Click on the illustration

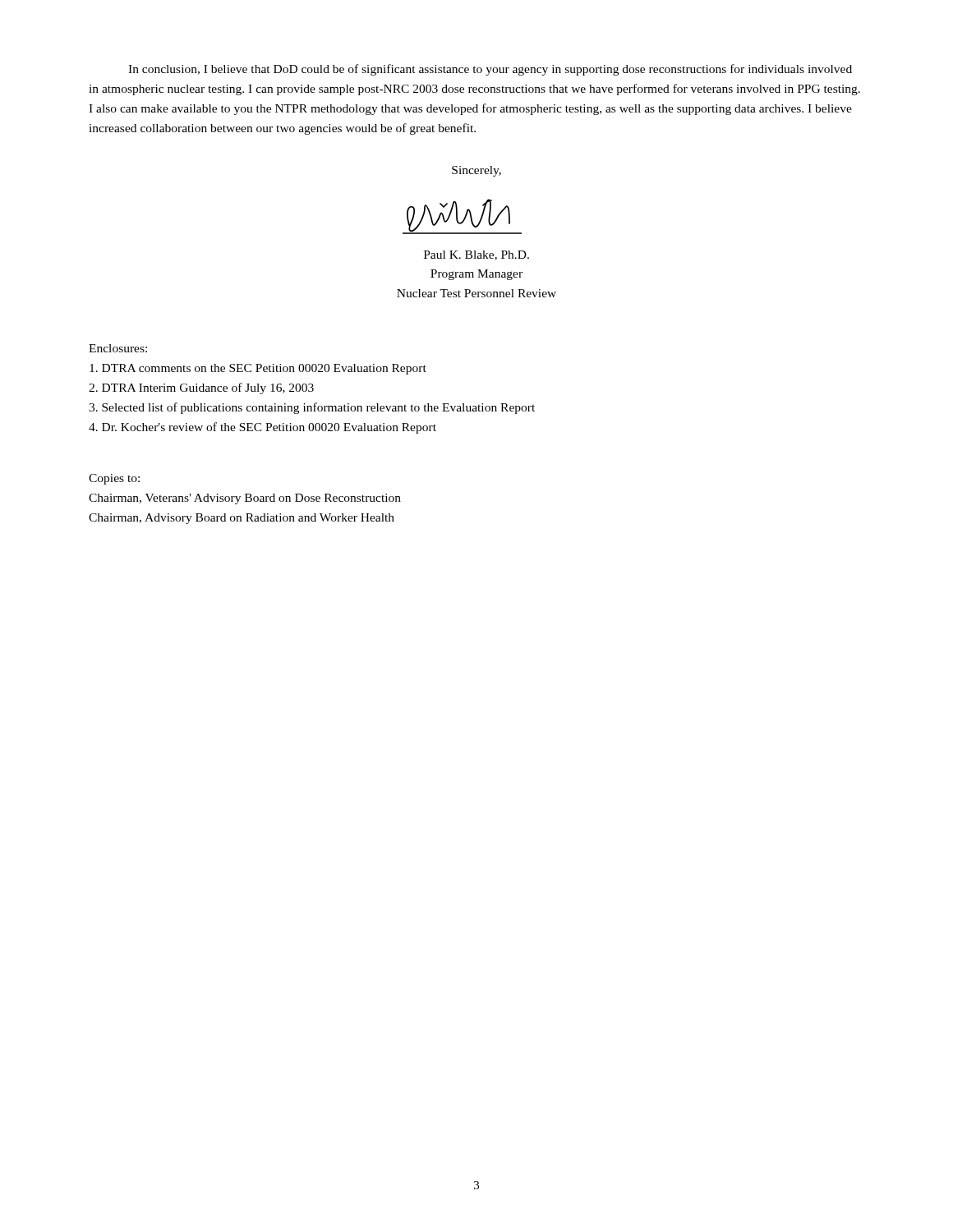476,212
